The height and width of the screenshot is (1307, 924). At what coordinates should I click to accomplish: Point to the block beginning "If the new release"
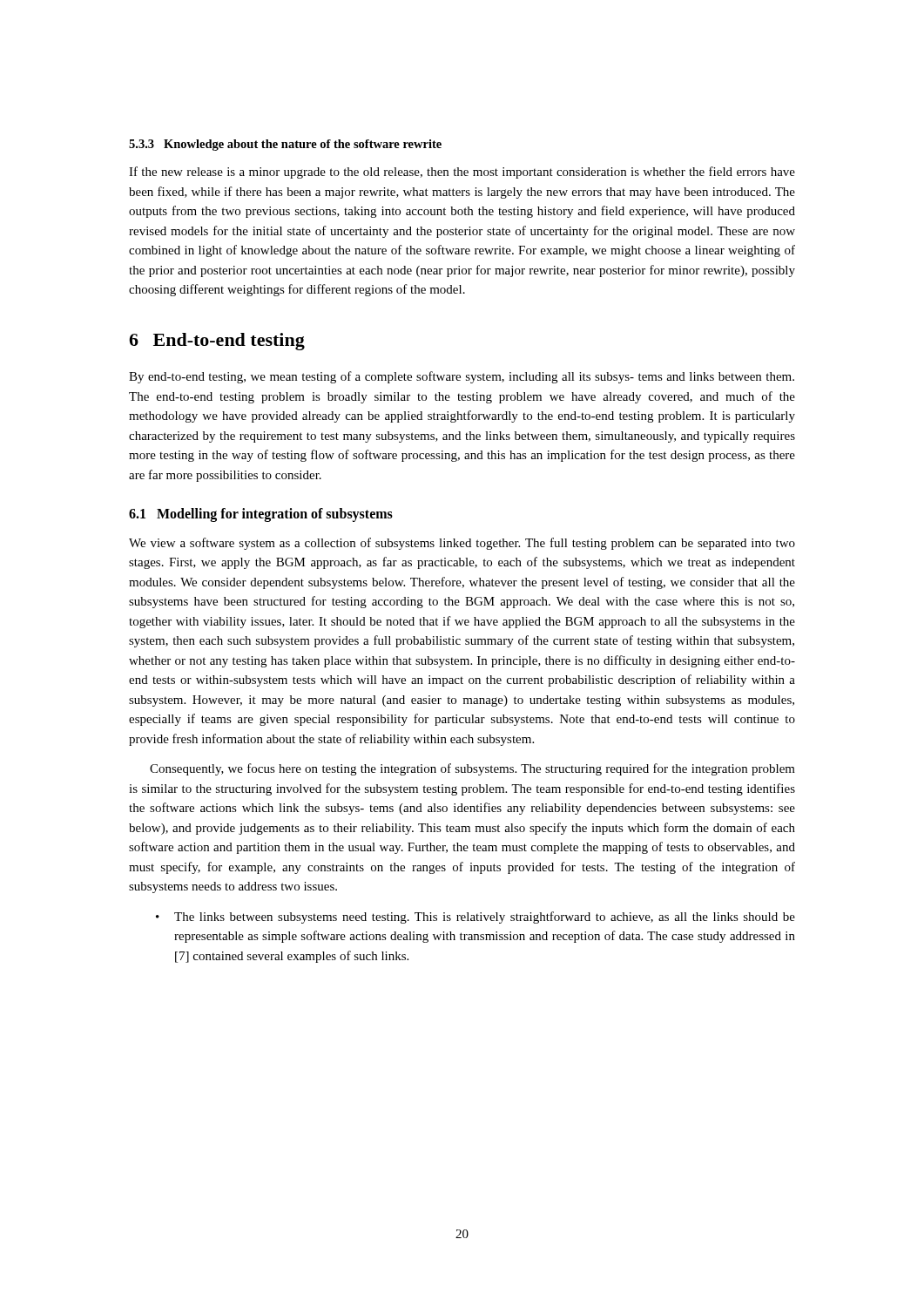pos(462,230)
